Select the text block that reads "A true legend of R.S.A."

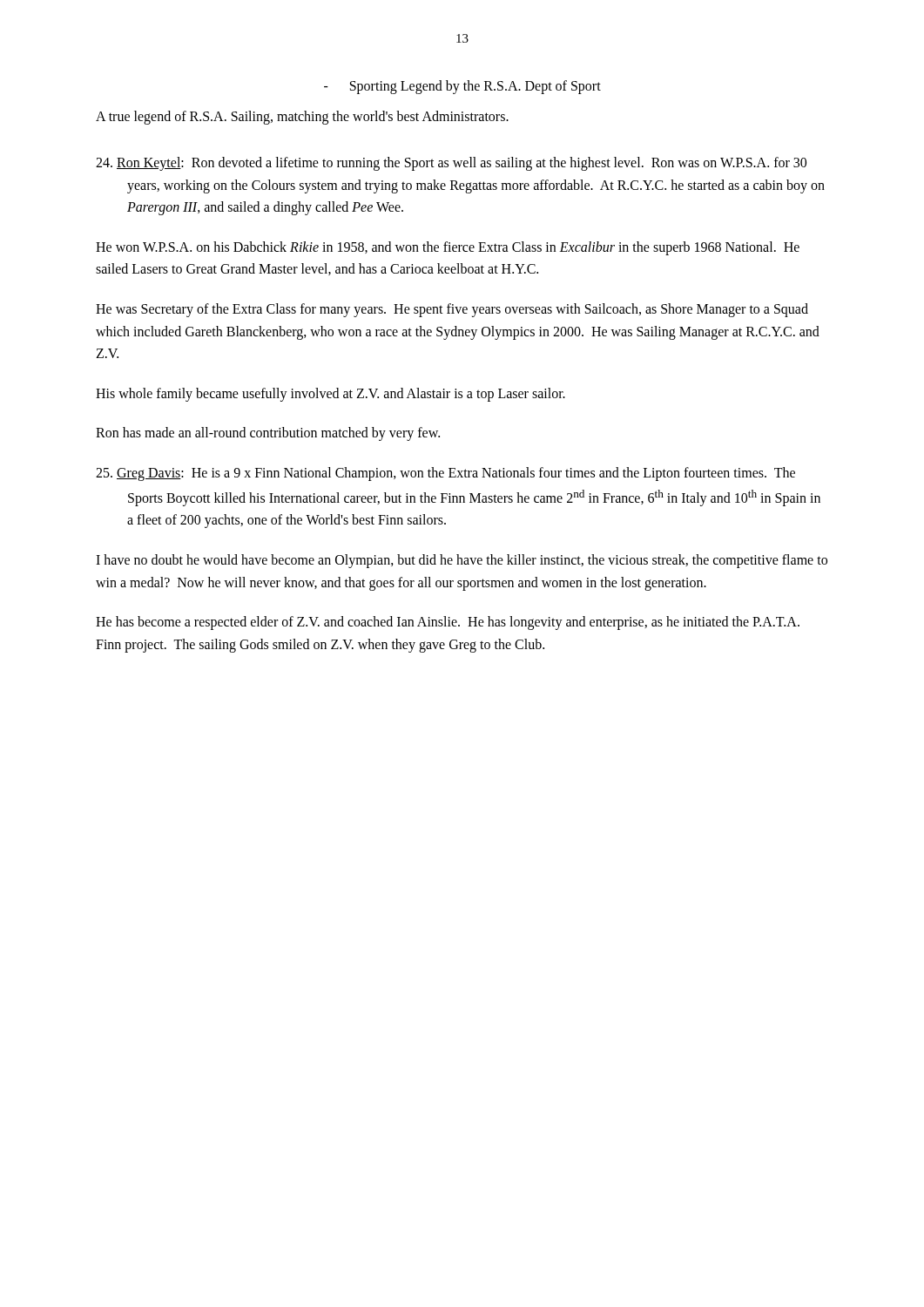coord(302,116)
